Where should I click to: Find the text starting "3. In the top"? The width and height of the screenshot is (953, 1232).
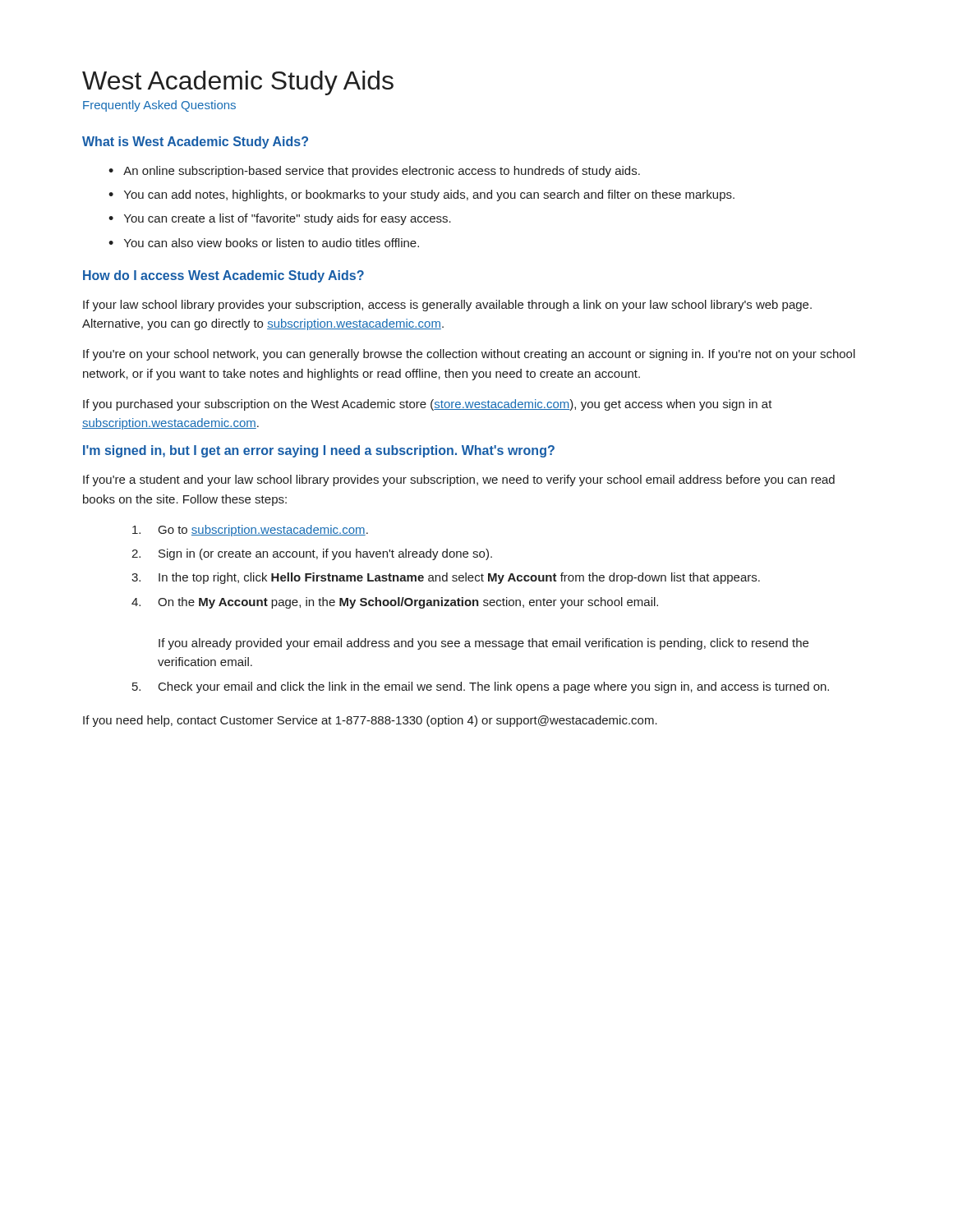pos(501,577)
